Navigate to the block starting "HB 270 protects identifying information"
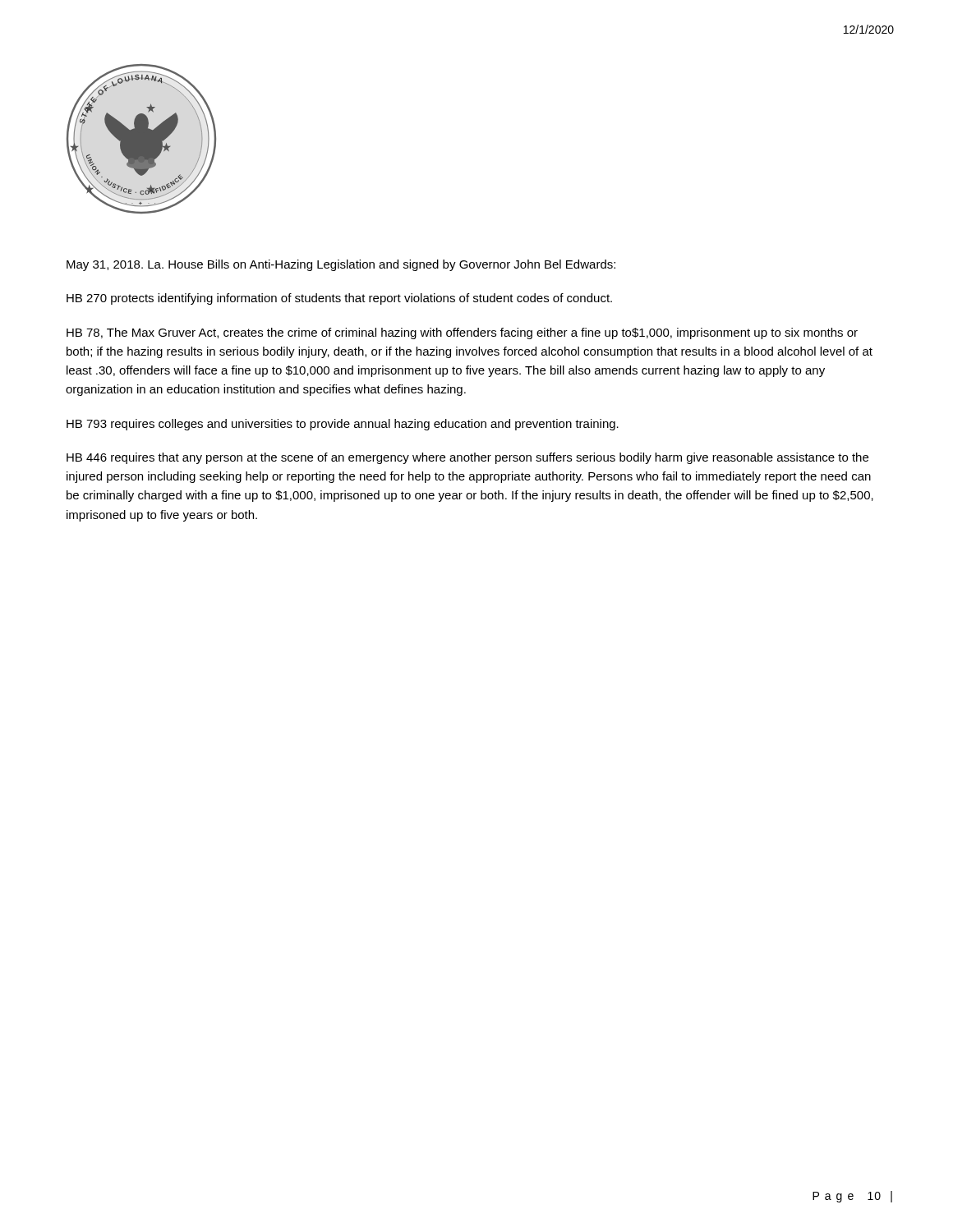This screenshot has height=1232, width=953. click(x=339, y=298)
